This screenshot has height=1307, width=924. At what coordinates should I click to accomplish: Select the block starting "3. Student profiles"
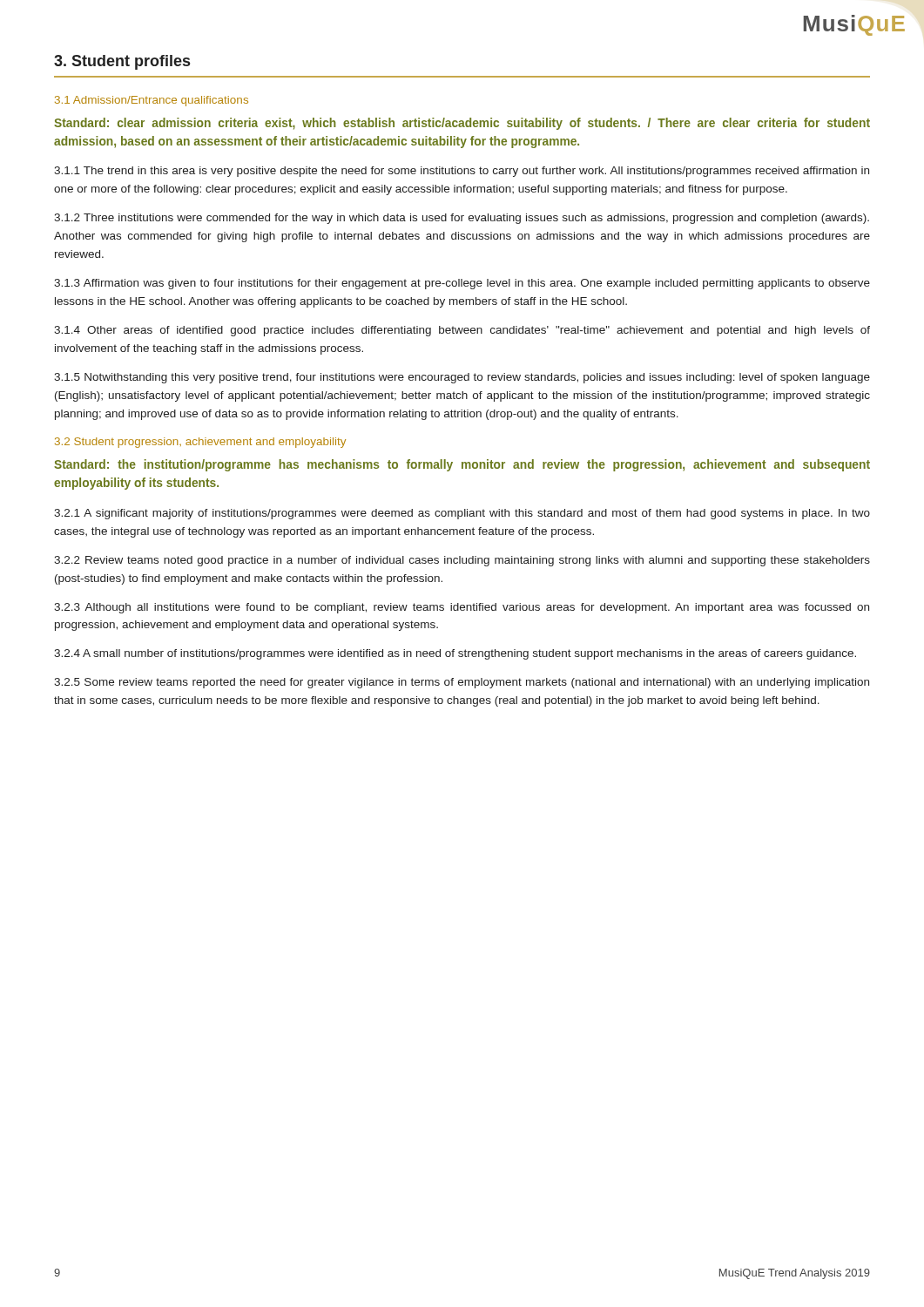coord(122,61)
